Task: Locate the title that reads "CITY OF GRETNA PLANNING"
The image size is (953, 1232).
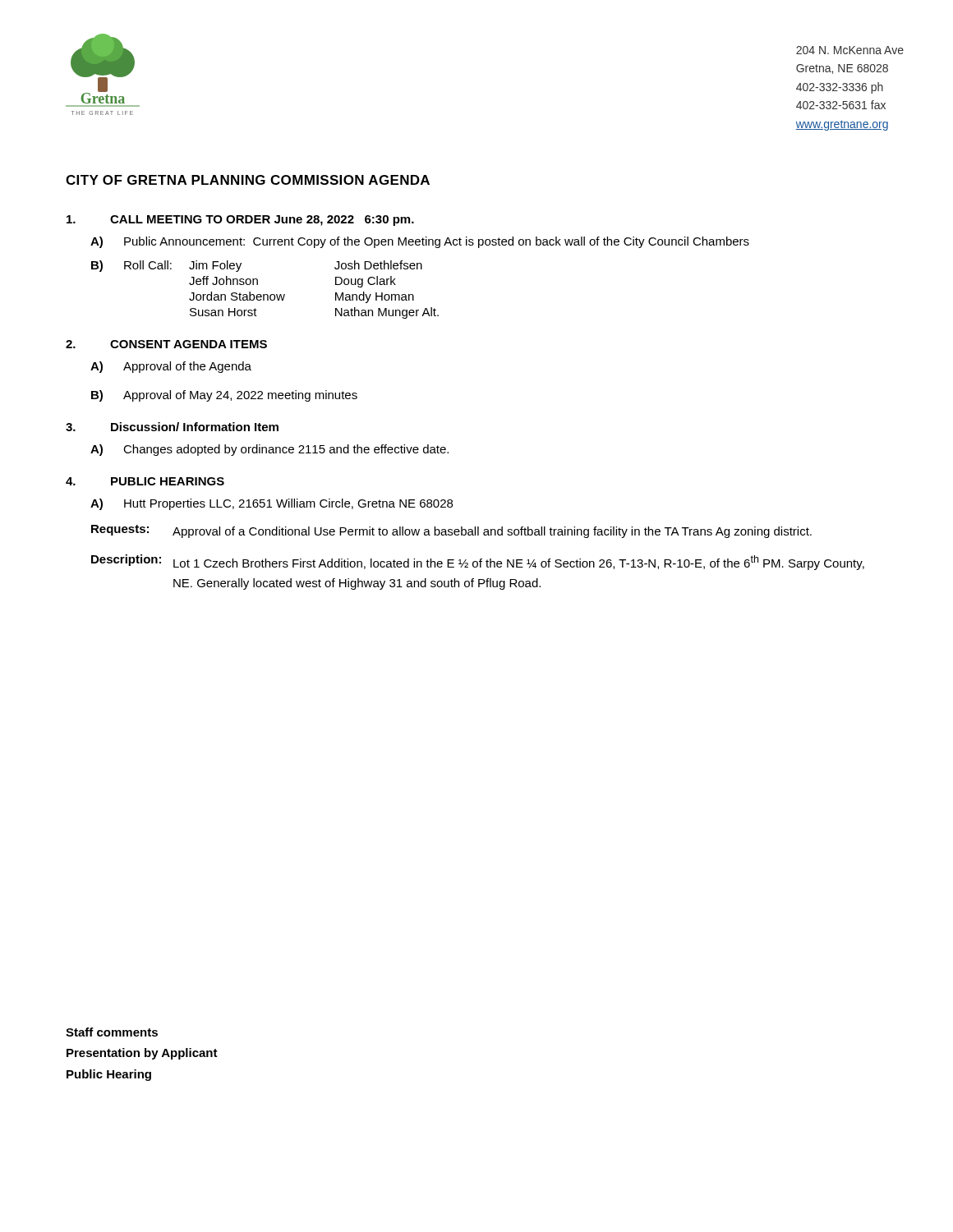Action: coord(248,180)
